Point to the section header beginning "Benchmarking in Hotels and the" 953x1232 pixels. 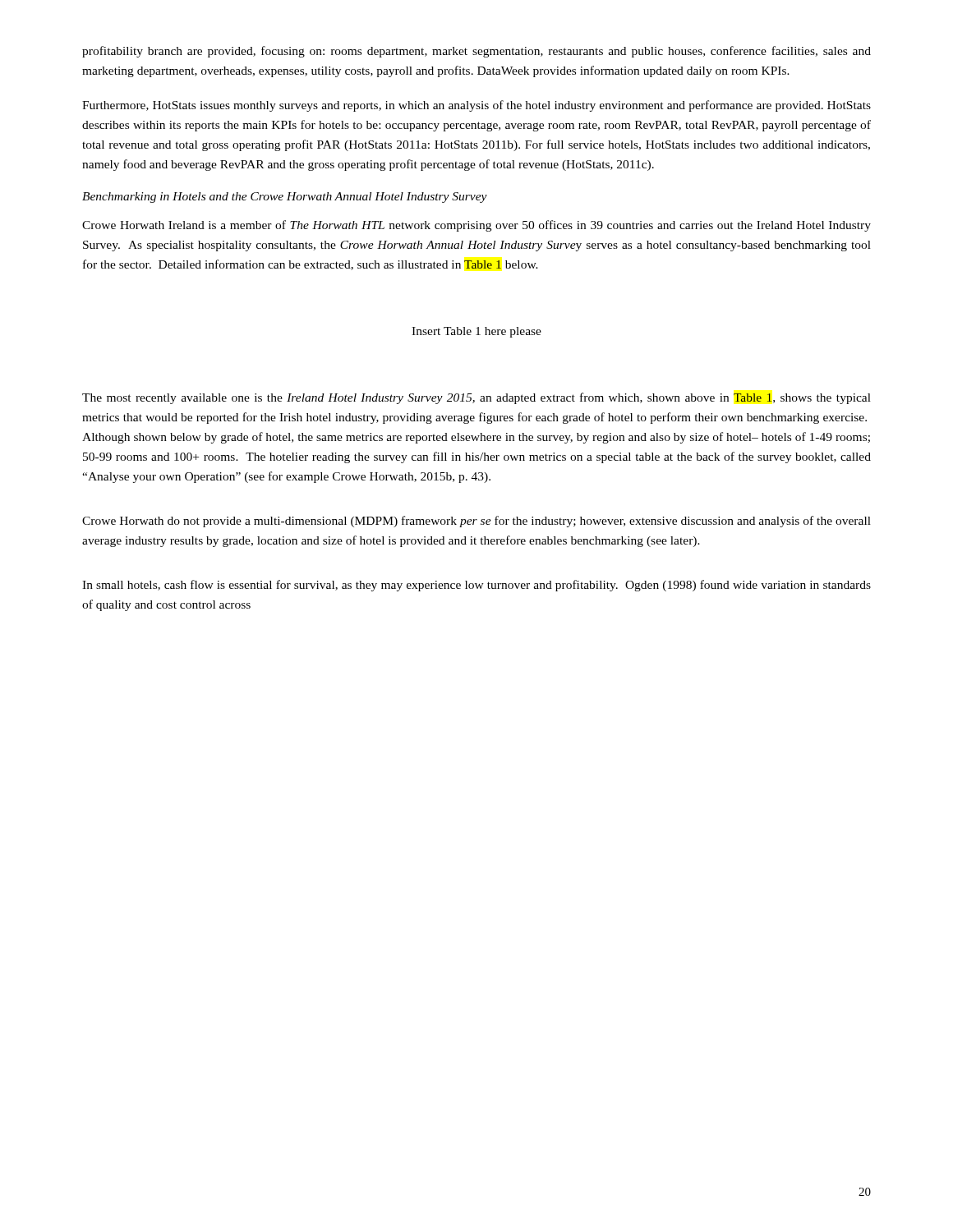point(284,196)
